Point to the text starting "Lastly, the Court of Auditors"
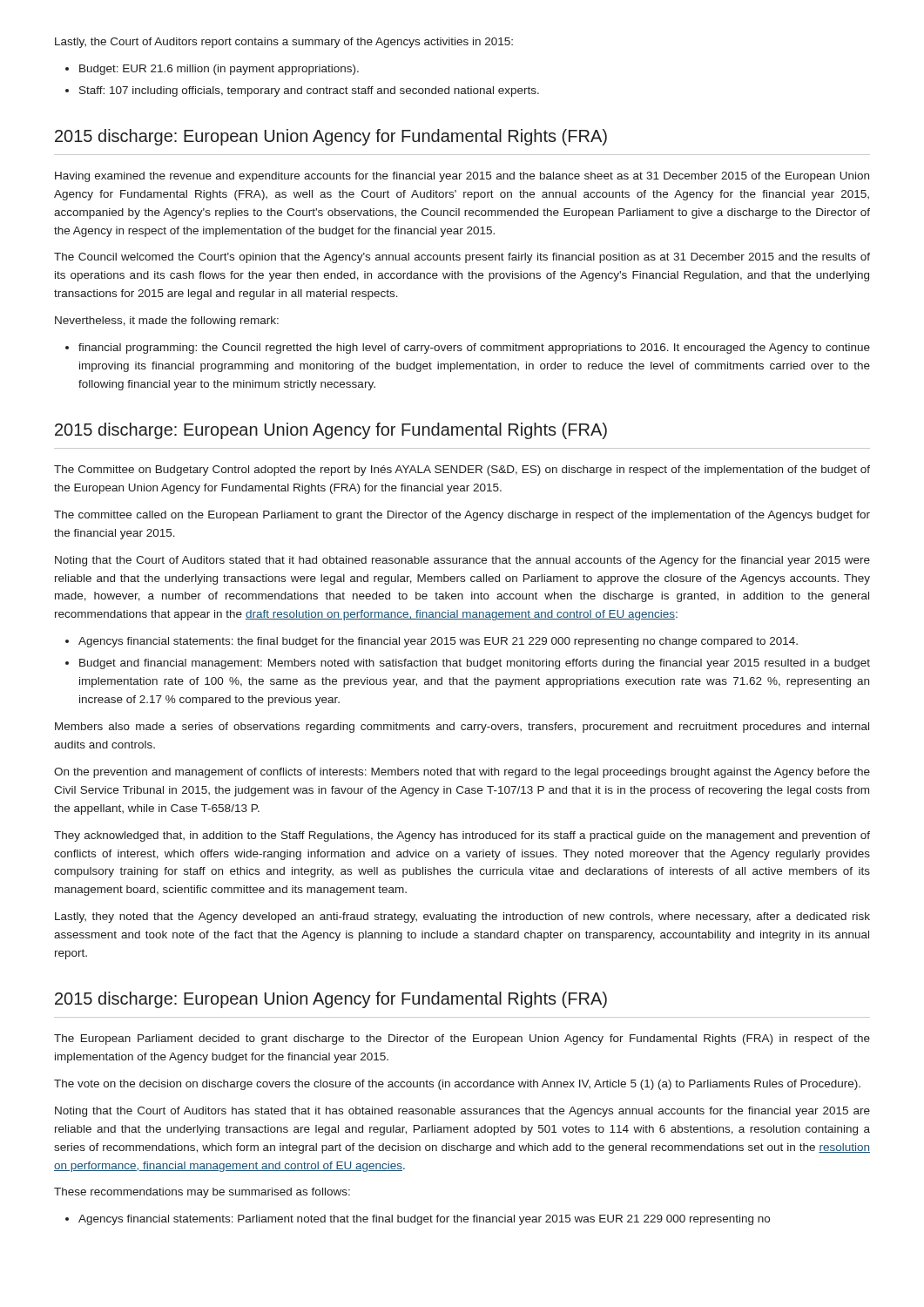 (284, 41)
